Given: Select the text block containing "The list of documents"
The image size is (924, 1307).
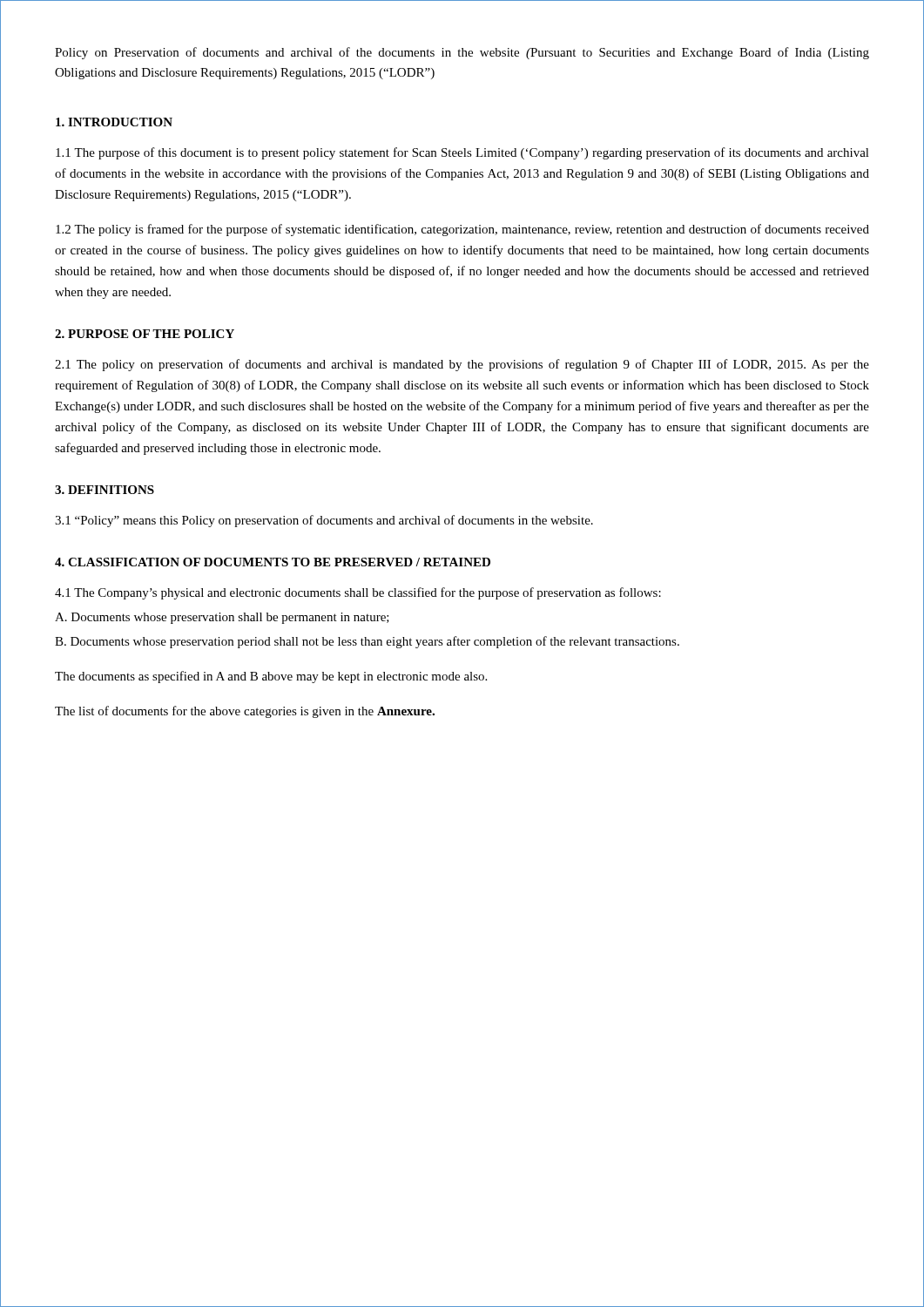Looking at the screenshot, I should pyautogui.click(x=245, y=711).
